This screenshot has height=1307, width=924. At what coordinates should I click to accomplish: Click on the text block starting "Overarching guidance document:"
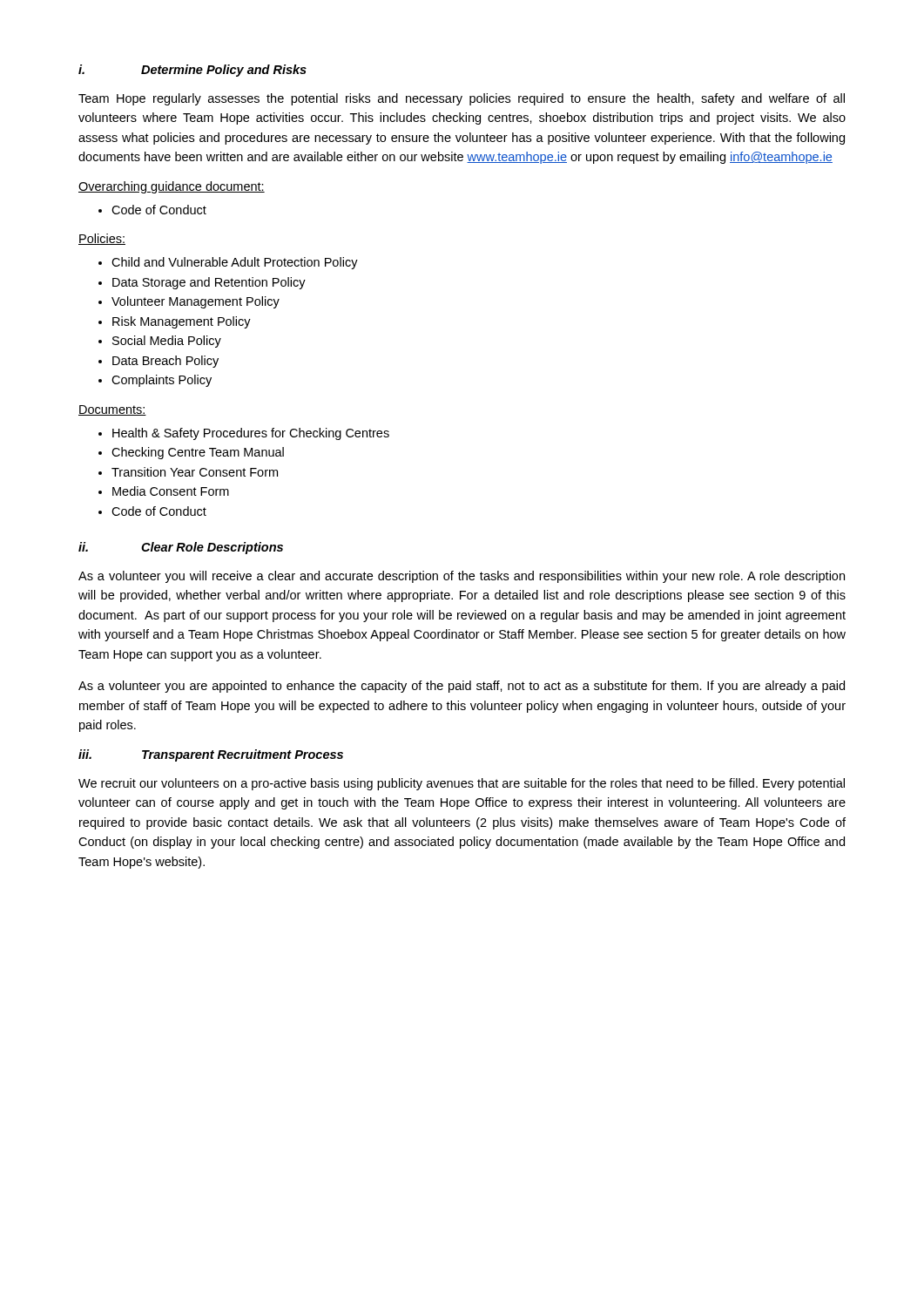(x=171, y=186)
